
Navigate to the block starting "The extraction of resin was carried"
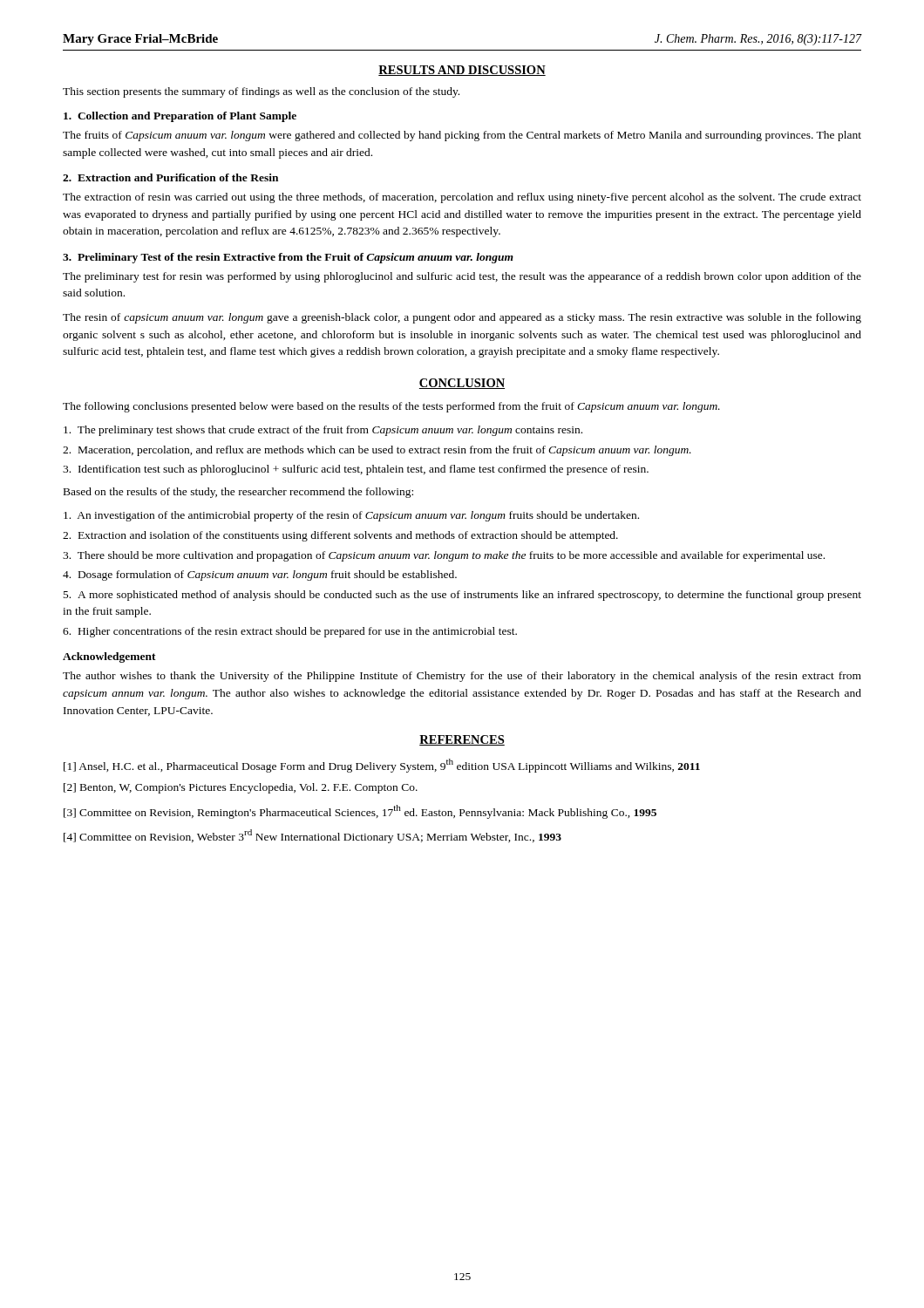462,214
